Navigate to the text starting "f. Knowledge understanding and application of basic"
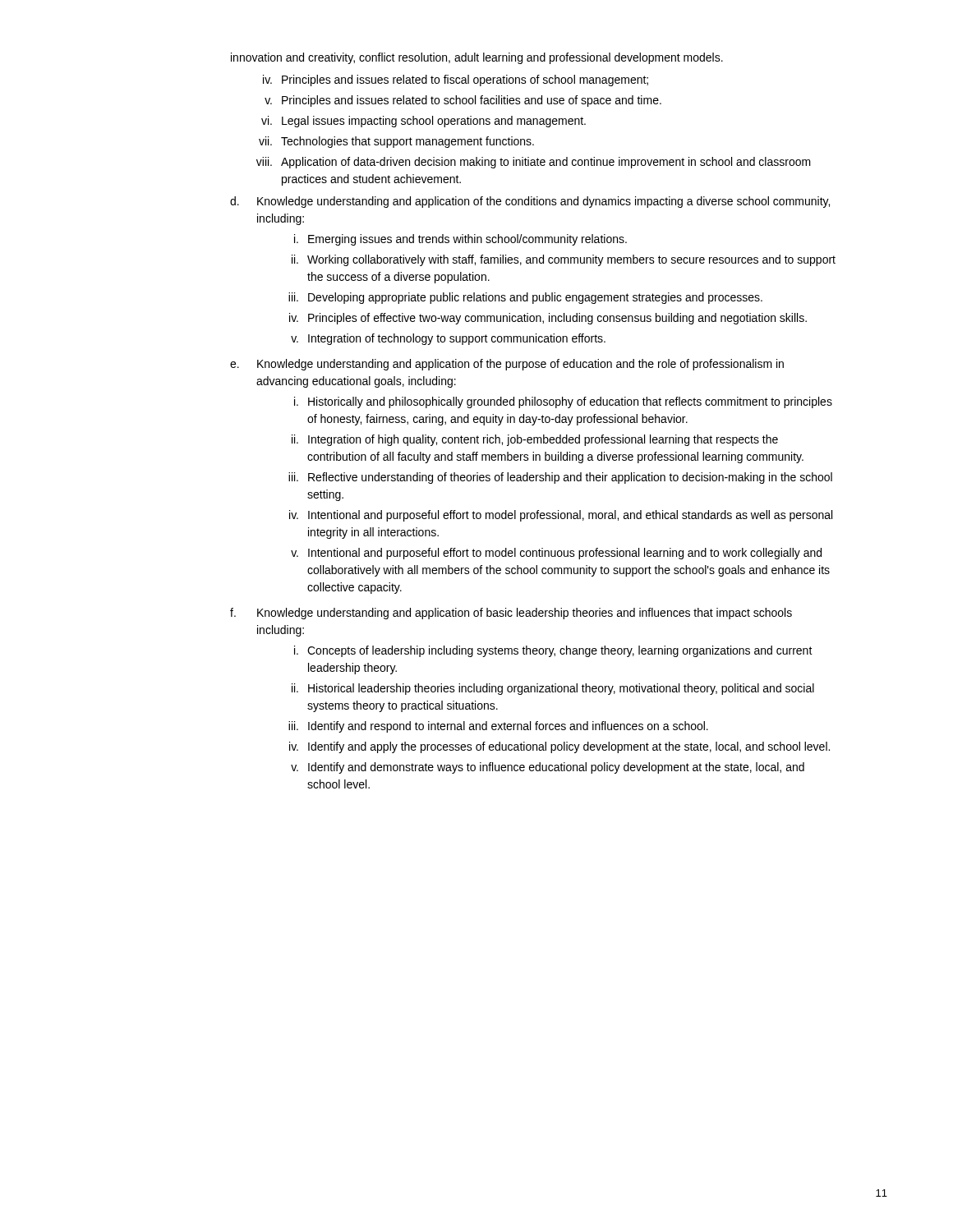953x1232 pixels. pos(534,701)
